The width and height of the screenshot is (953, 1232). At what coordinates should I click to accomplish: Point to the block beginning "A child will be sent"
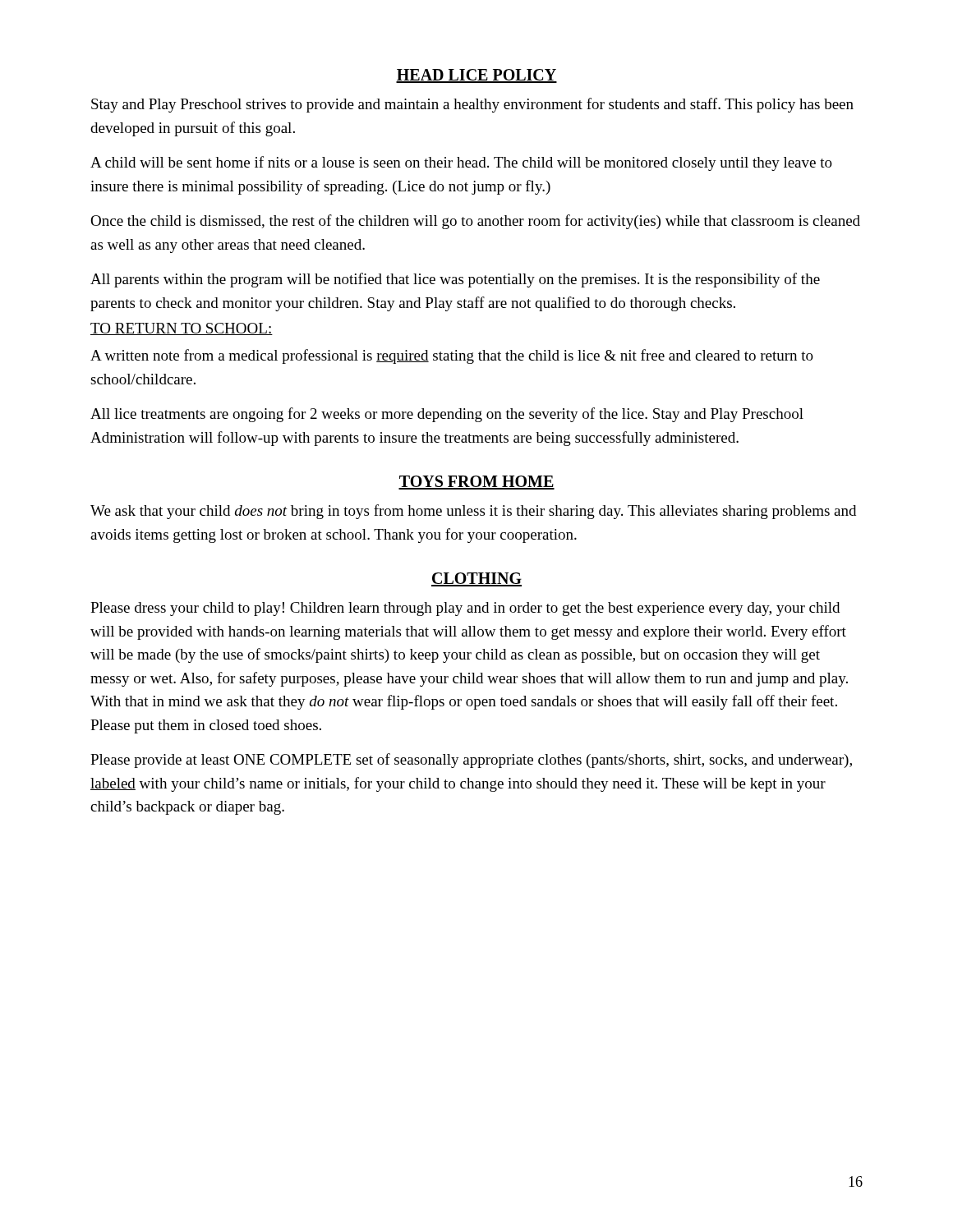[x=461, y=174]
